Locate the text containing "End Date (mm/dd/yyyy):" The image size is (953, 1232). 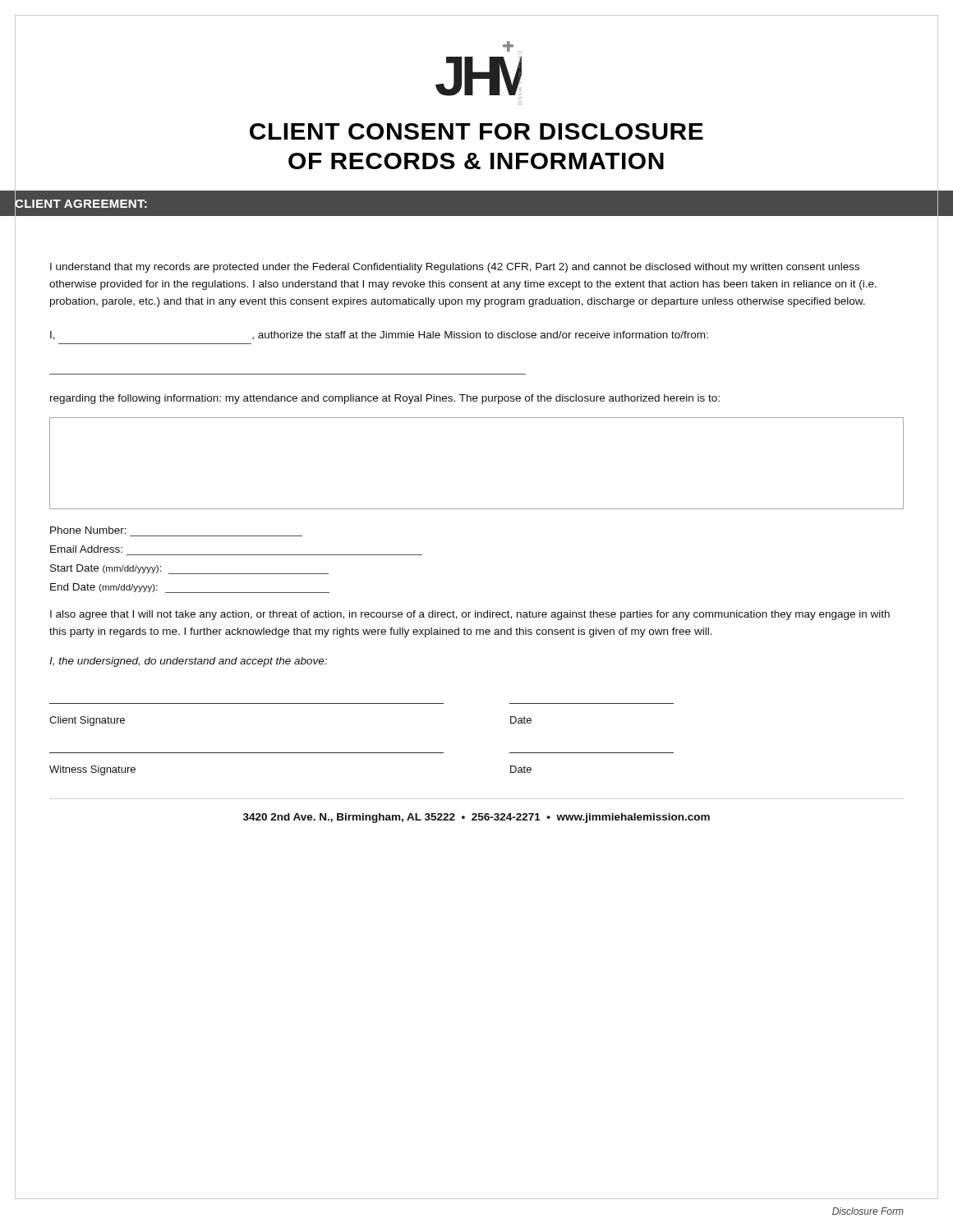(189, 587)
